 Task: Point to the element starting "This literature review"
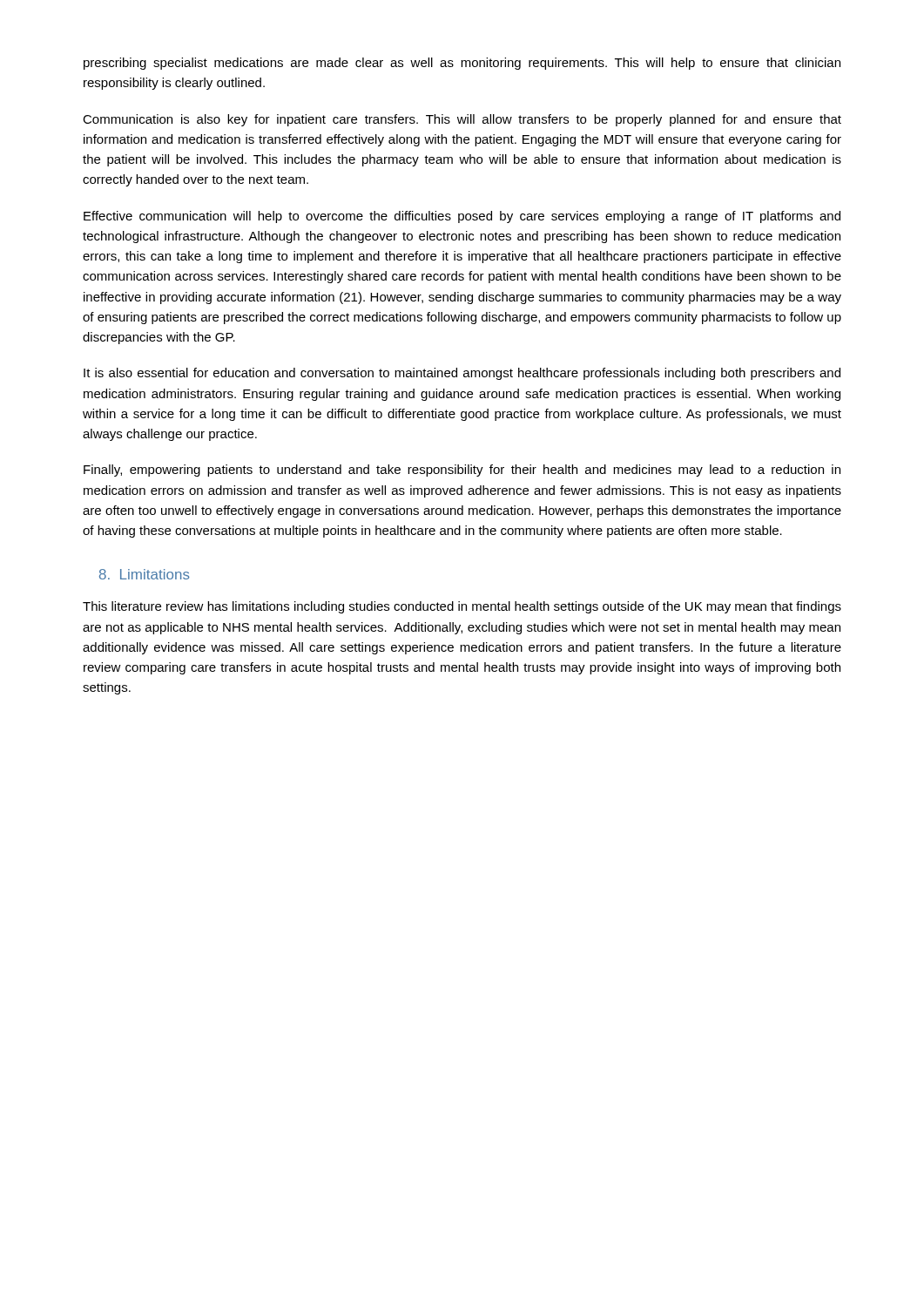(462, 647)
